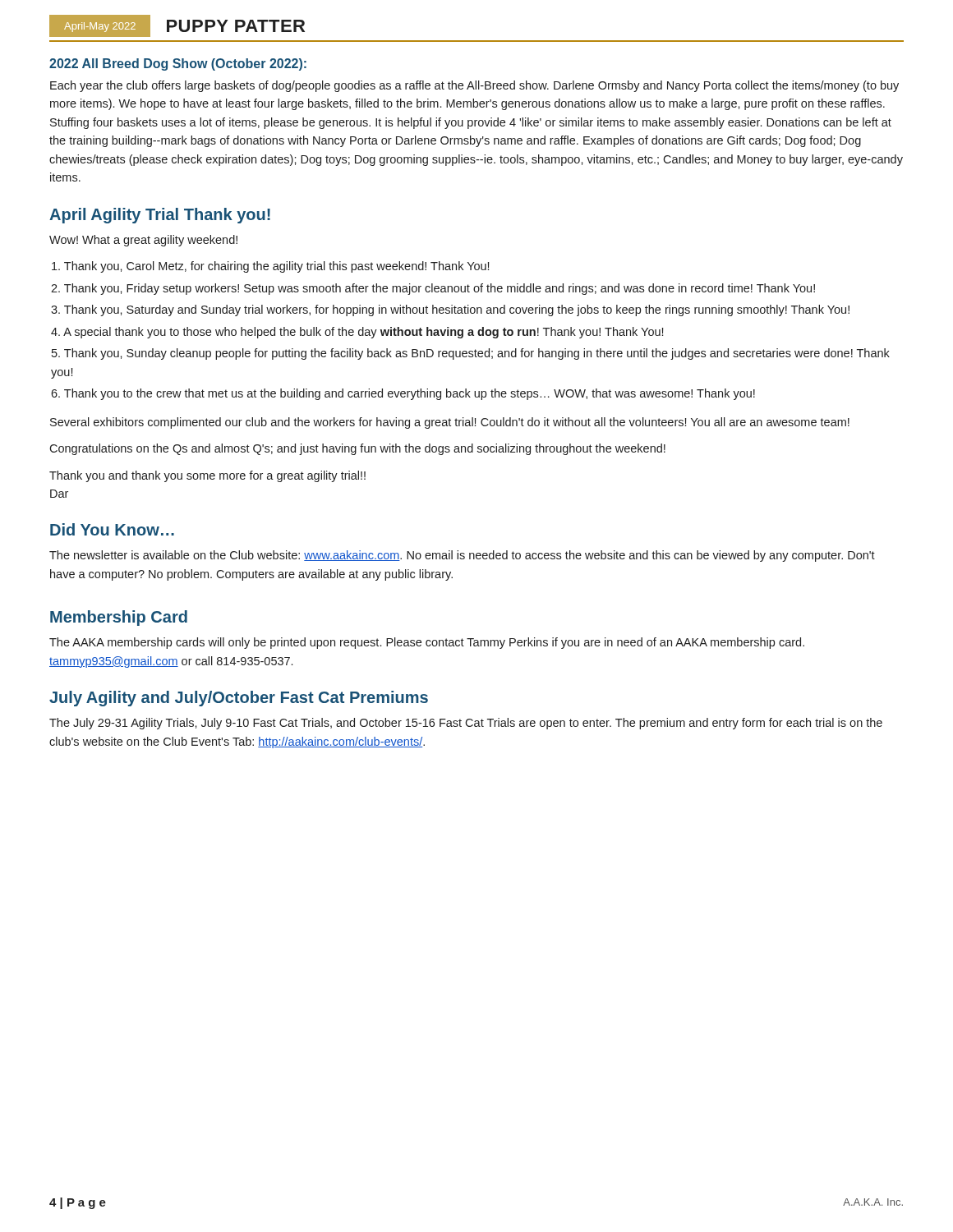The width and height of the screenshot is (953, 1232).
Task: Find the passage starting "Each year the club offers large baskets of"
Action: tap(476, 132)
